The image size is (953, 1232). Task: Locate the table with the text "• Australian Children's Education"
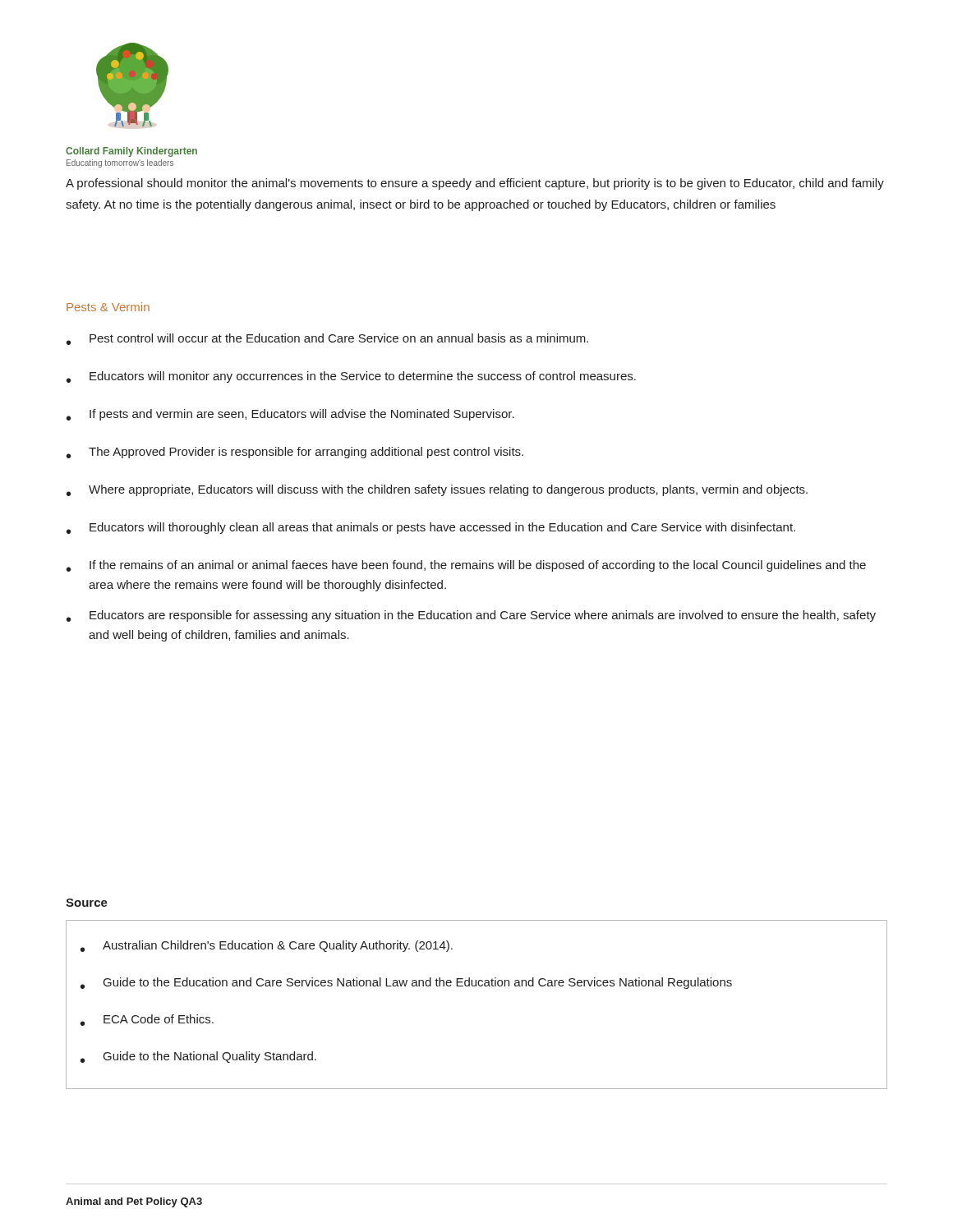[476, 1005]
